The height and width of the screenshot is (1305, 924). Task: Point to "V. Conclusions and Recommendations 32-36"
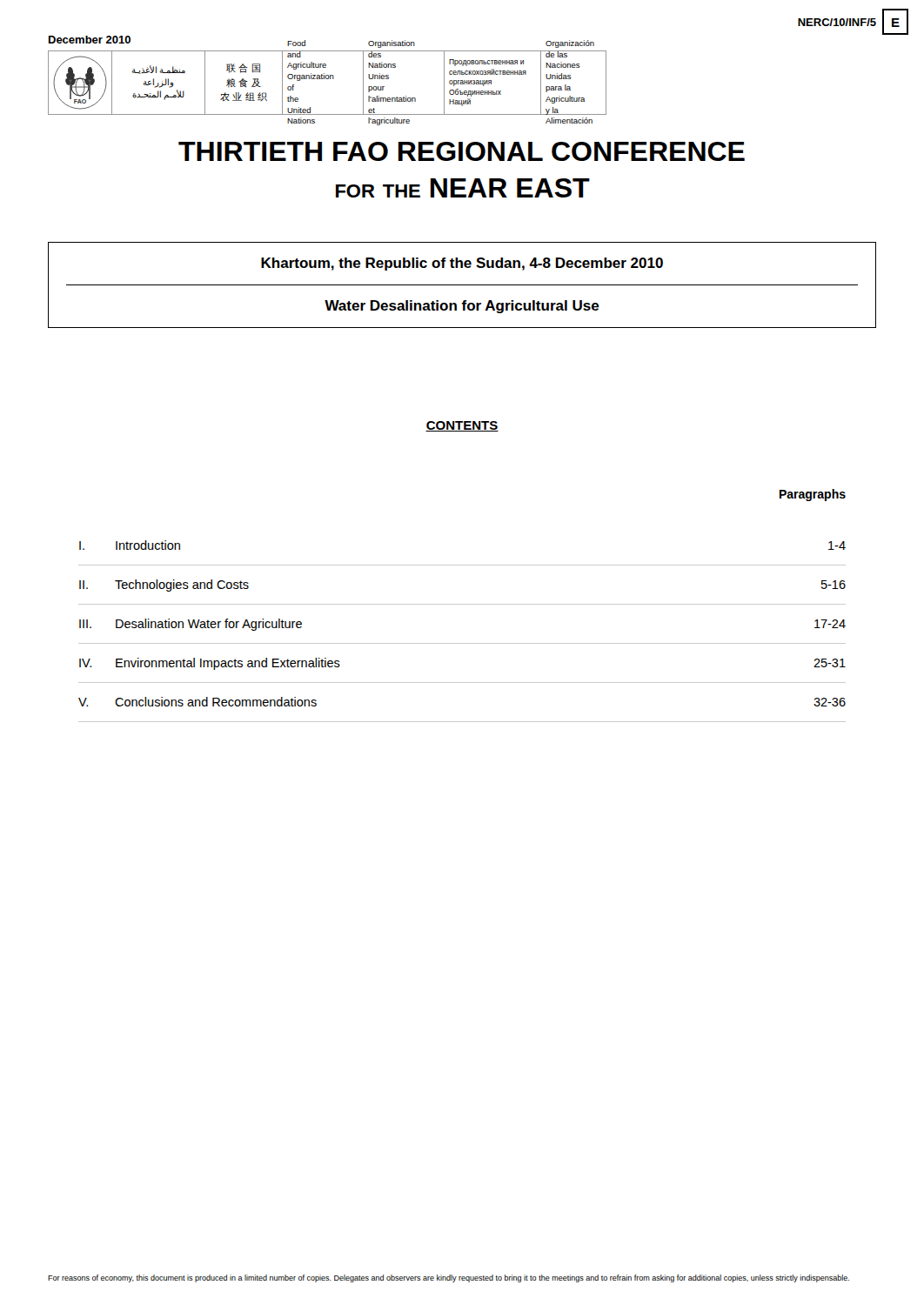point(216,703)
